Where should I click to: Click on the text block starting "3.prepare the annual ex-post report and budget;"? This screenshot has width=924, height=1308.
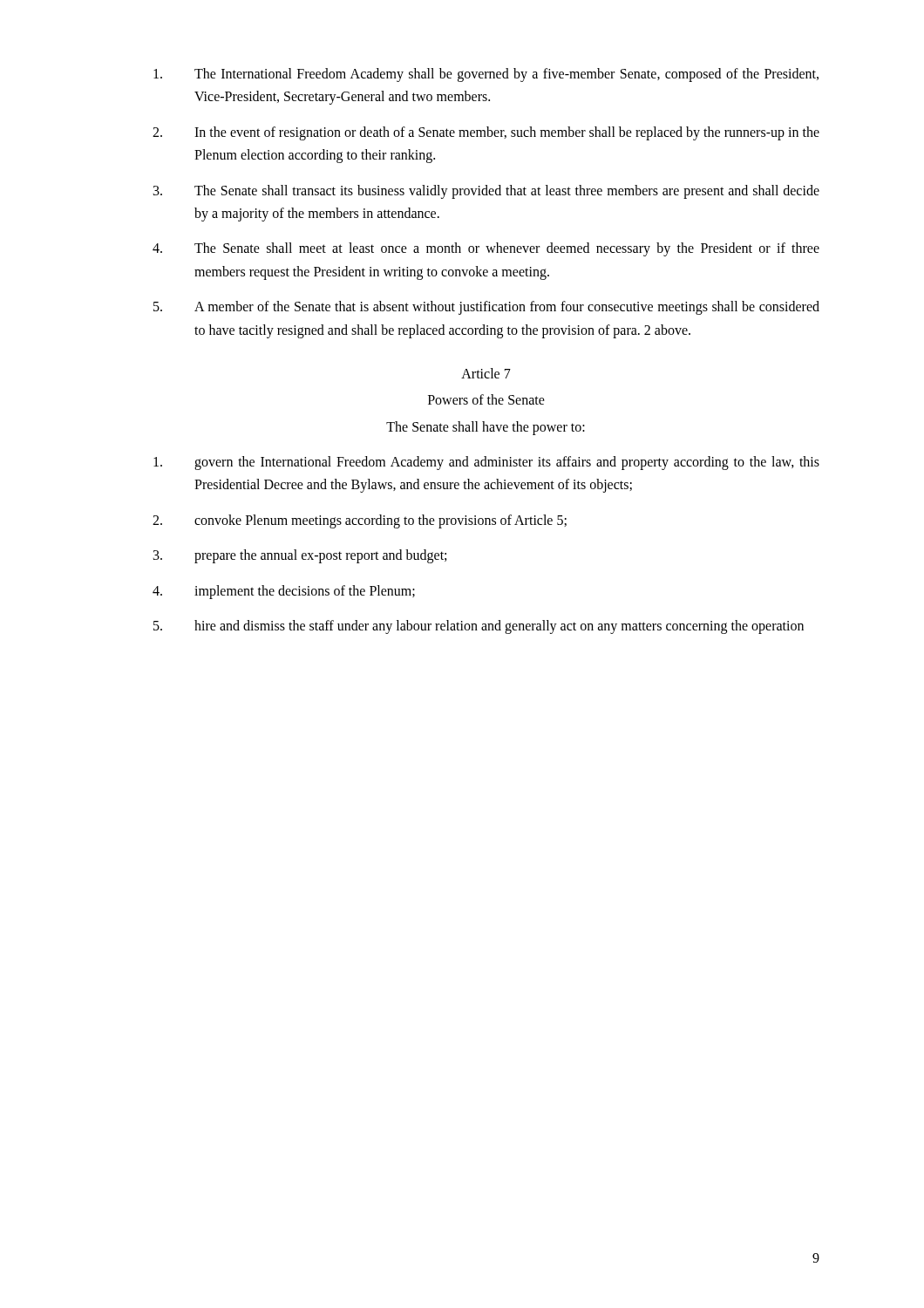pyautogui.click(x=300, y=556)
